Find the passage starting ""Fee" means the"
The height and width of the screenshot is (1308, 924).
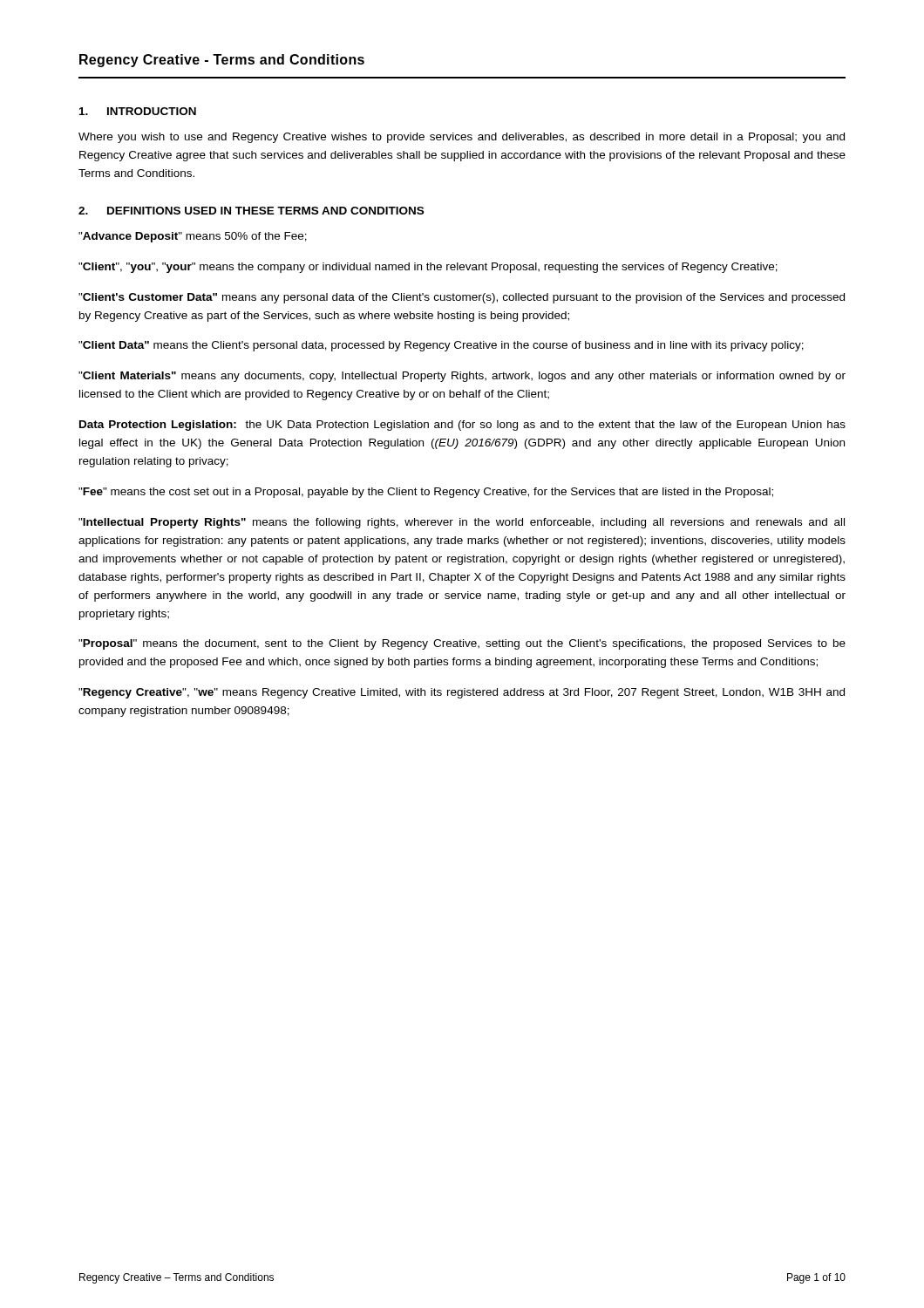(426, 491)
